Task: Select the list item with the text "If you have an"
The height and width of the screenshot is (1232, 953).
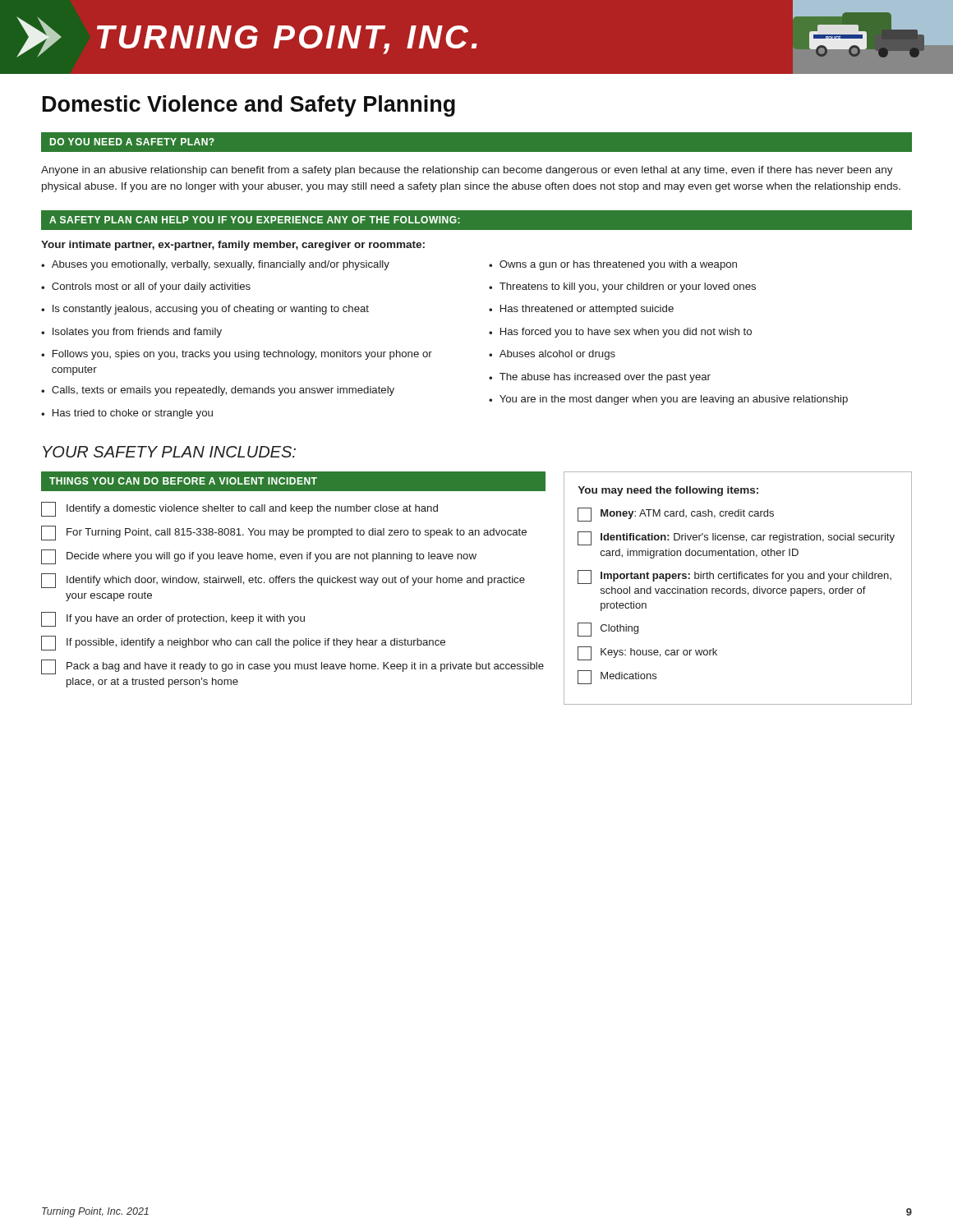Action: 173,619
